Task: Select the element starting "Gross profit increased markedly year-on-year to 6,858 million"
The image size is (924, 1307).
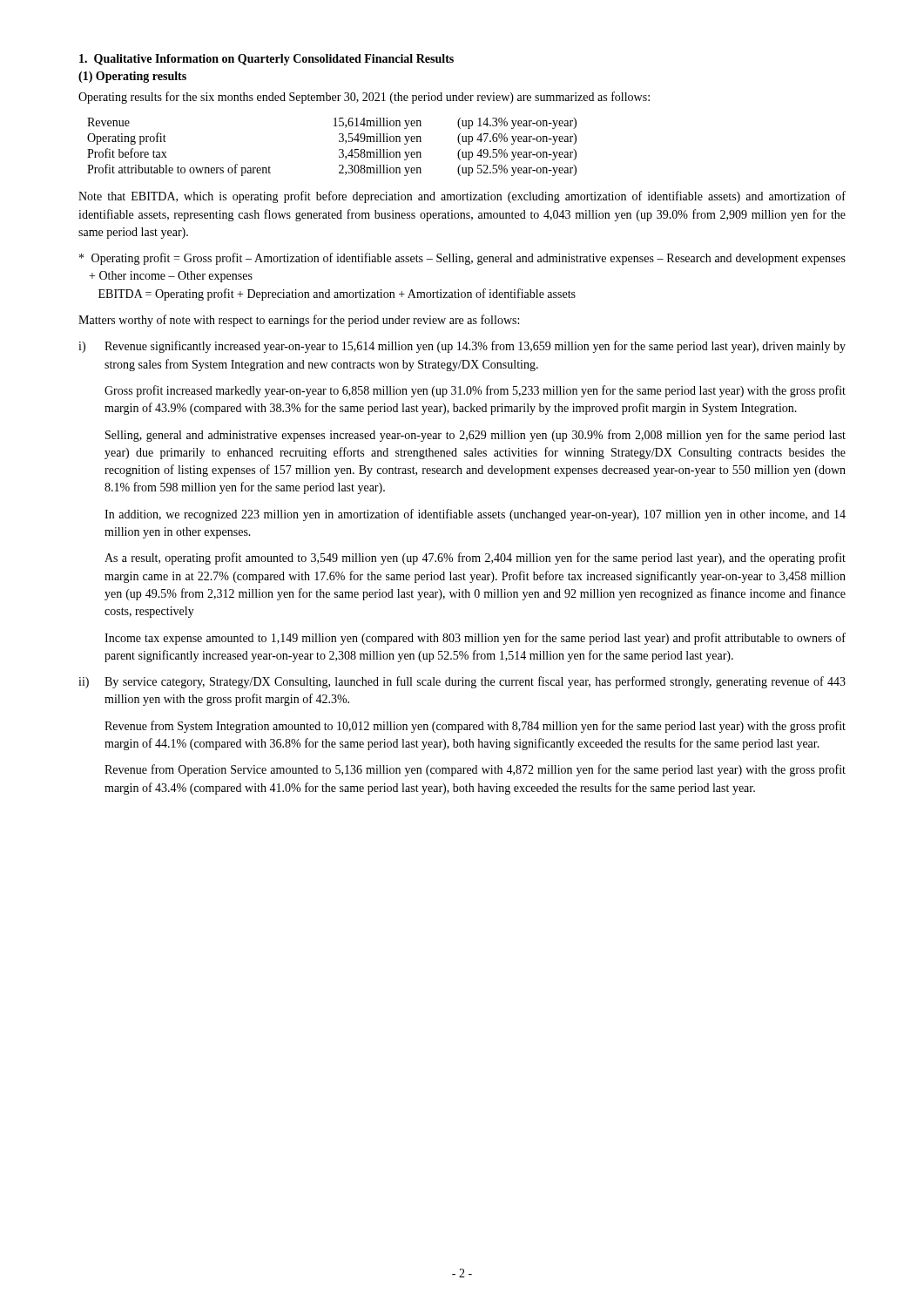Action: [475, 400]
